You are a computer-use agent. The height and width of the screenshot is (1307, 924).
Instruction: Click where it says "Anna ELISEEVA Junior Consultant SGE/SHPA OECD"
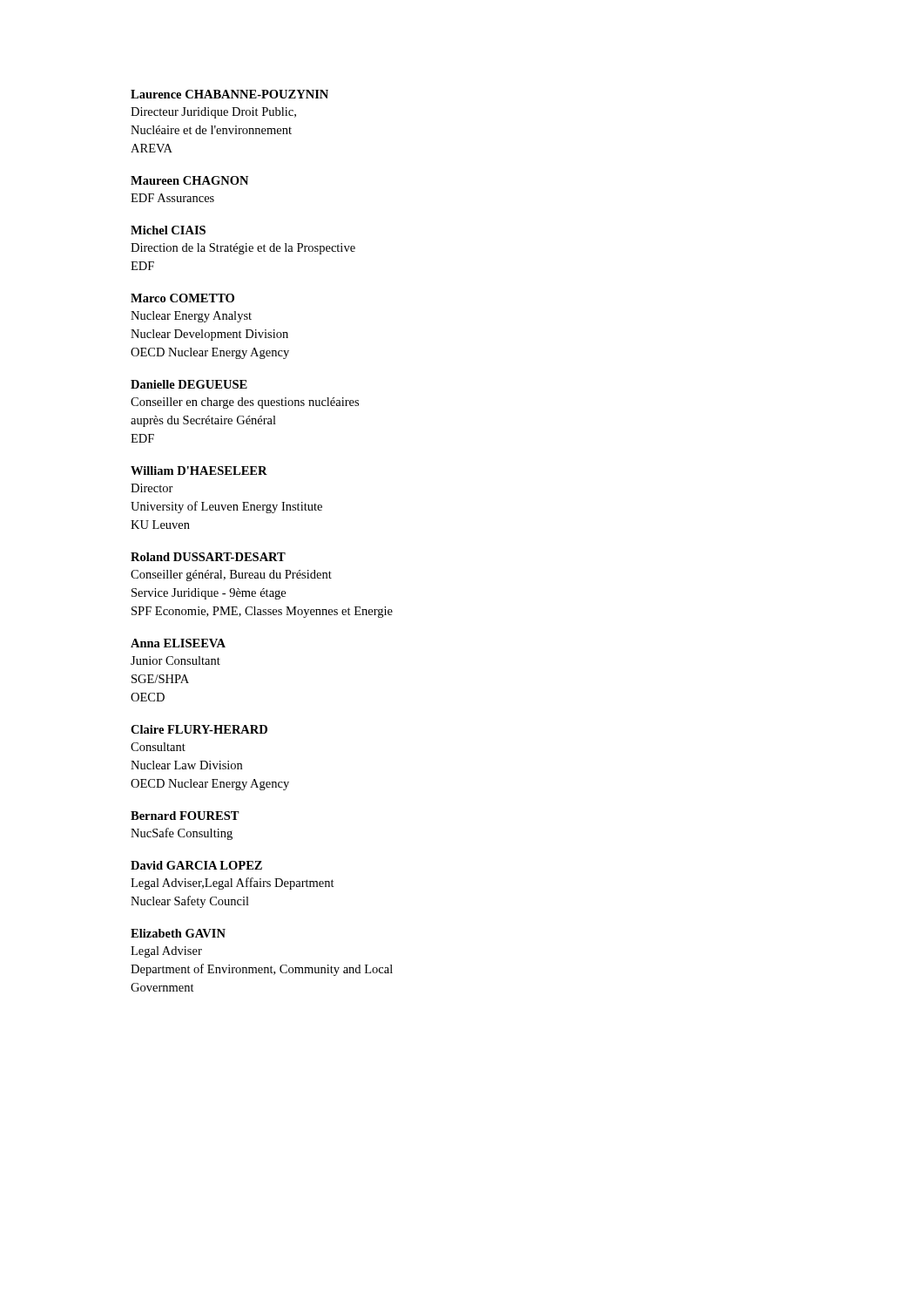(x=178, y=643)
